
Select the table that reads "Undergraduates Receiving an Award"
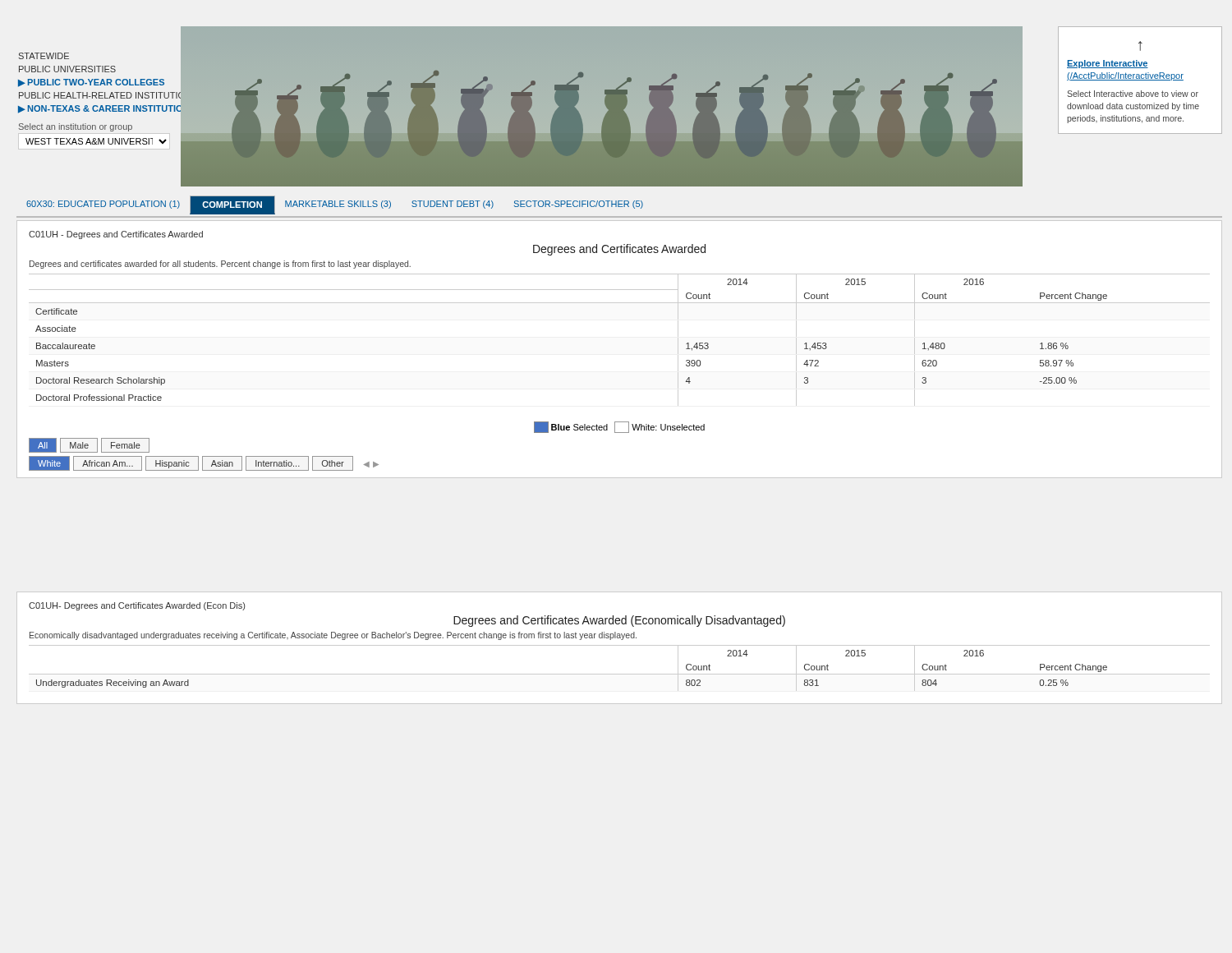619,648
